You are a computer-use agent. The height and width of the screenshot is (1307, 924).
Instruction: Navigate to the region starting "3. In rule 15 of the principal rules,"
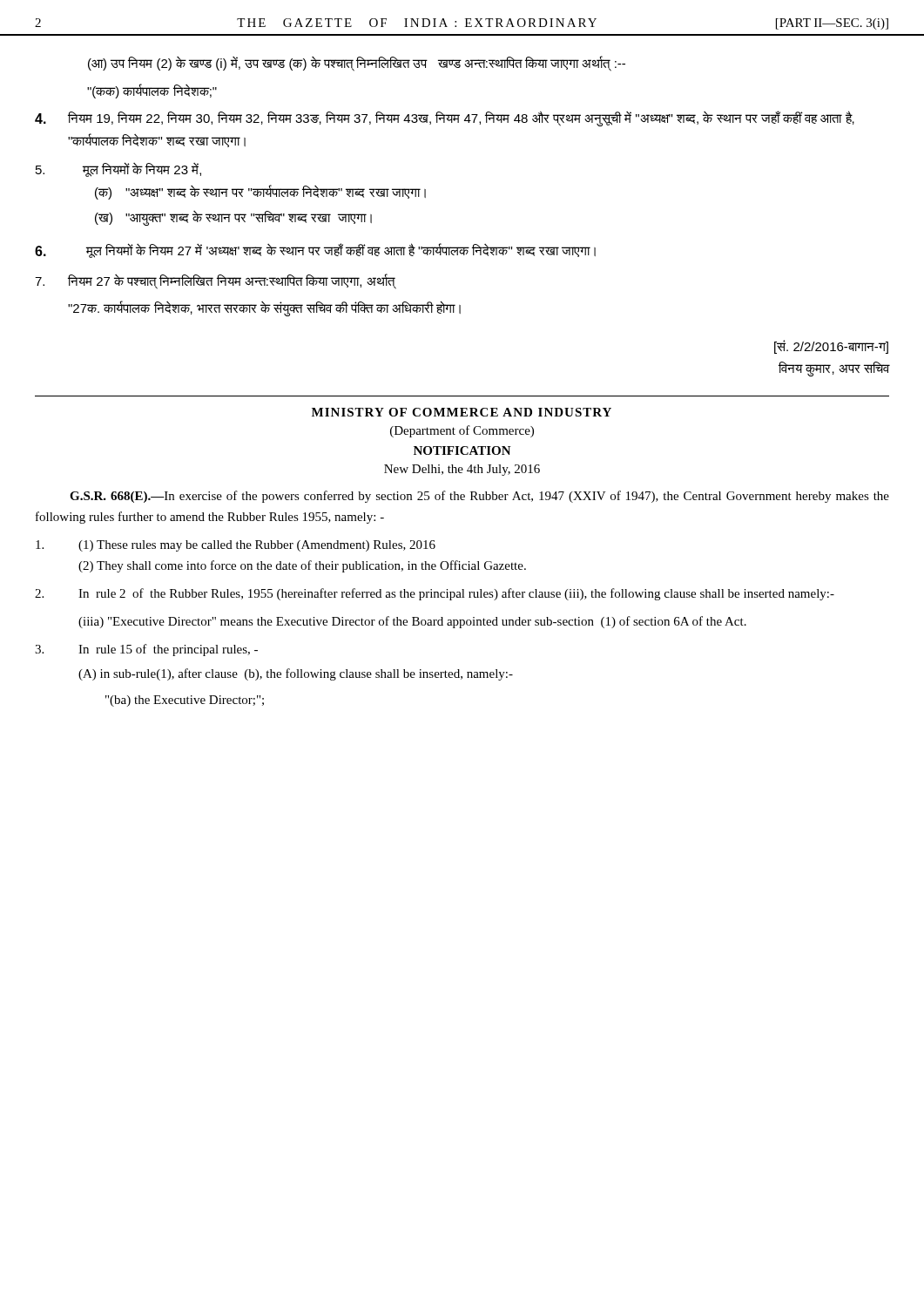(462, 674)
